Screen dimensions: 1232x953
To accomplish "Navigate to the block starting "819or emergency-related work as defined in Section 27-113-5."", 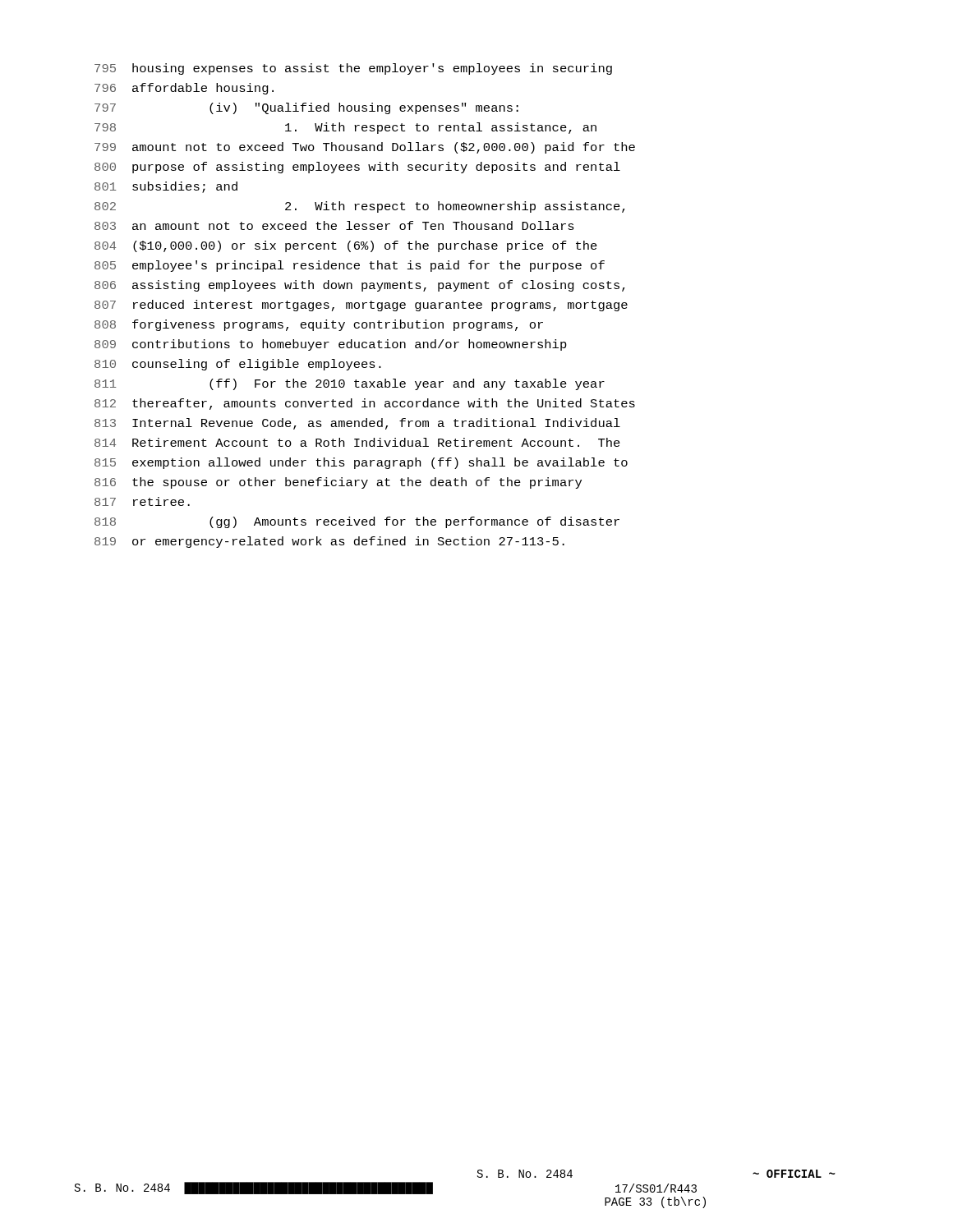I will pos(476,542).
